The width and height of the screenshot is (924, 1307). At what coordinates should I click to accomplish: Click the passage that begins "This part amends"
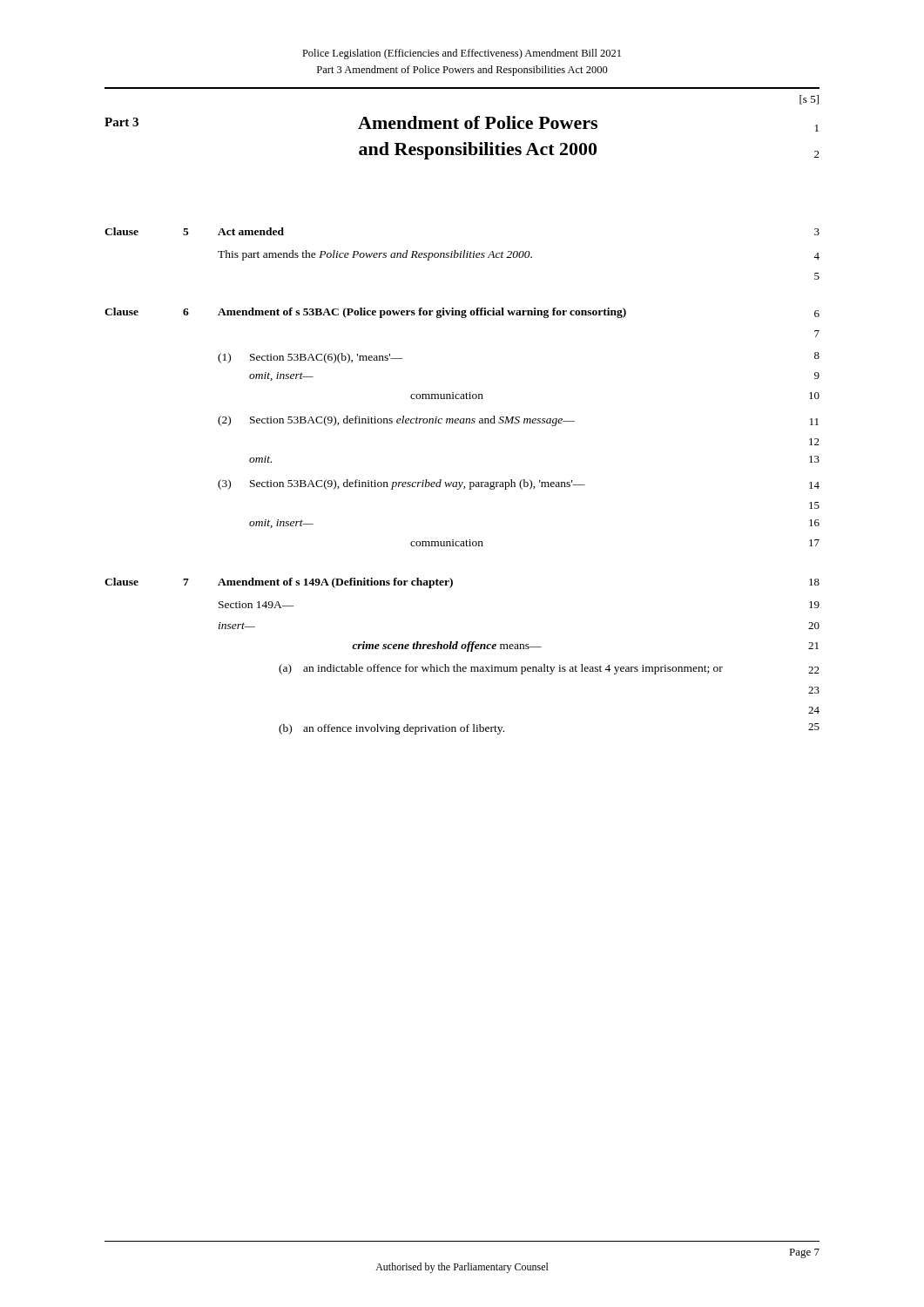coord(375,254)
